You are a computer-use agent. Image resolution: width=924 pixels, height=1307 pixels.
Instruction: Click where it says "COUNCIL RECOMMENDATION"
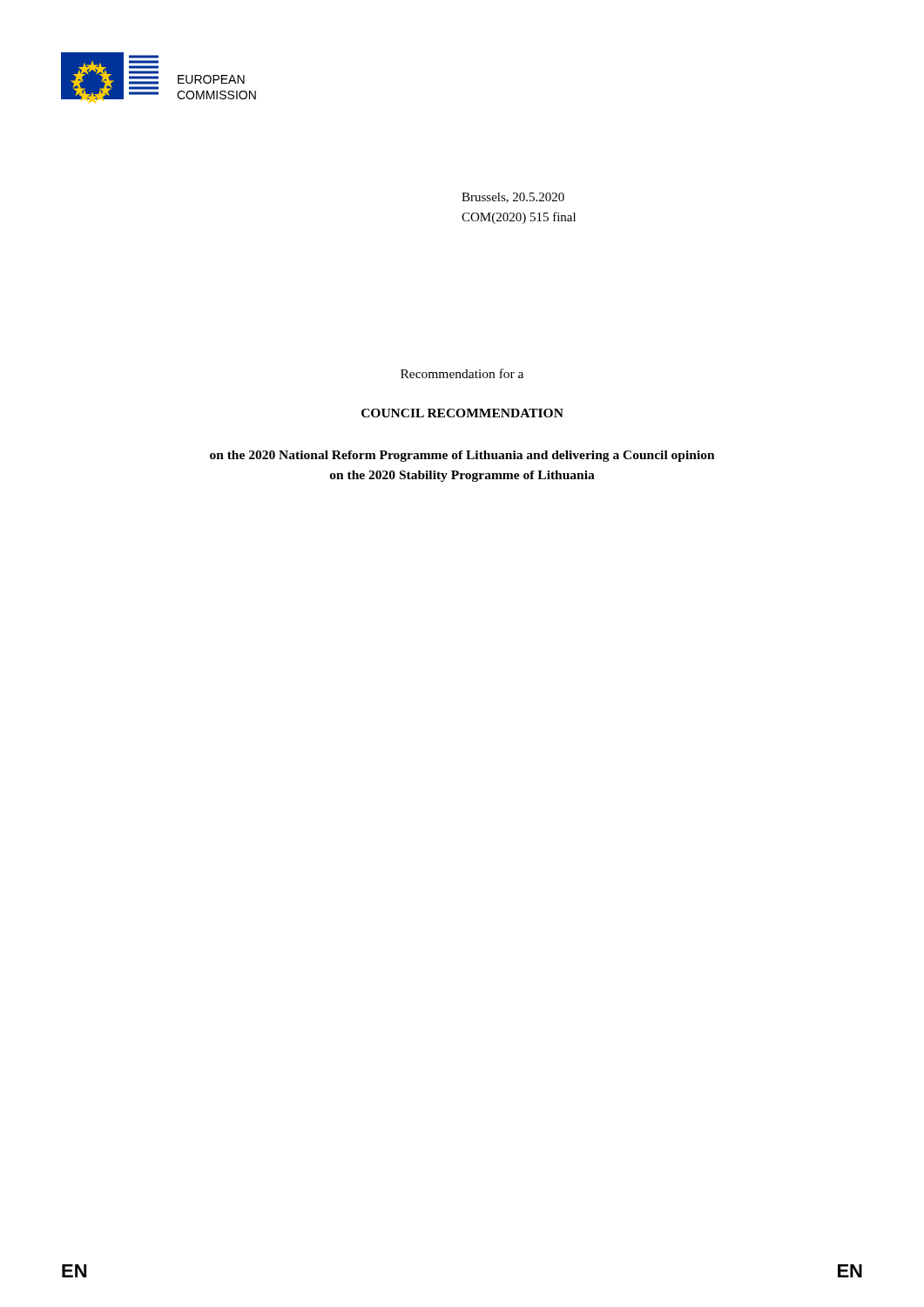(462, 413)
